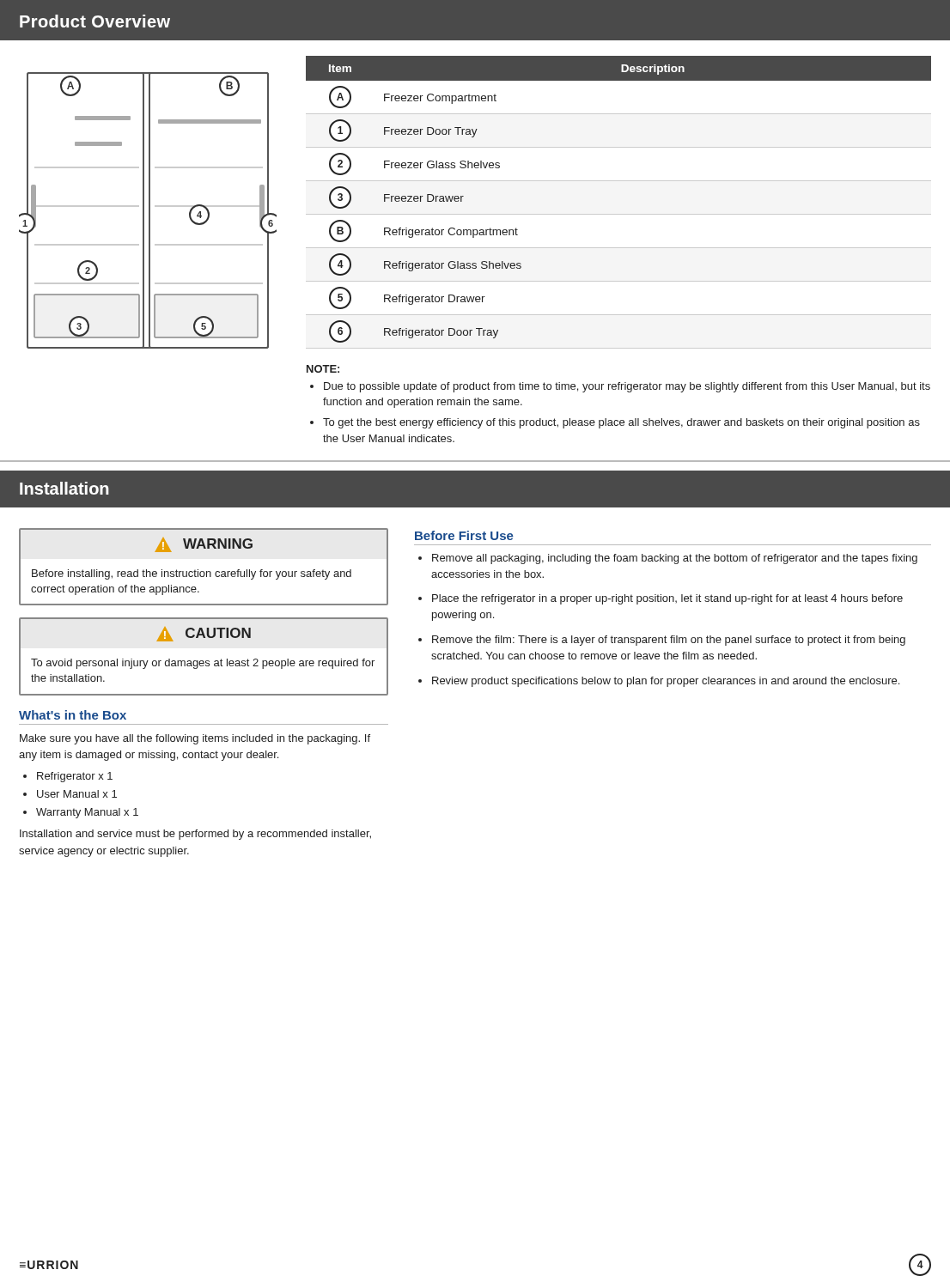Locate the block starting "Due to possible update of product from"
The height and width of the screenshot is (1288, 950).
click(627, 394)
